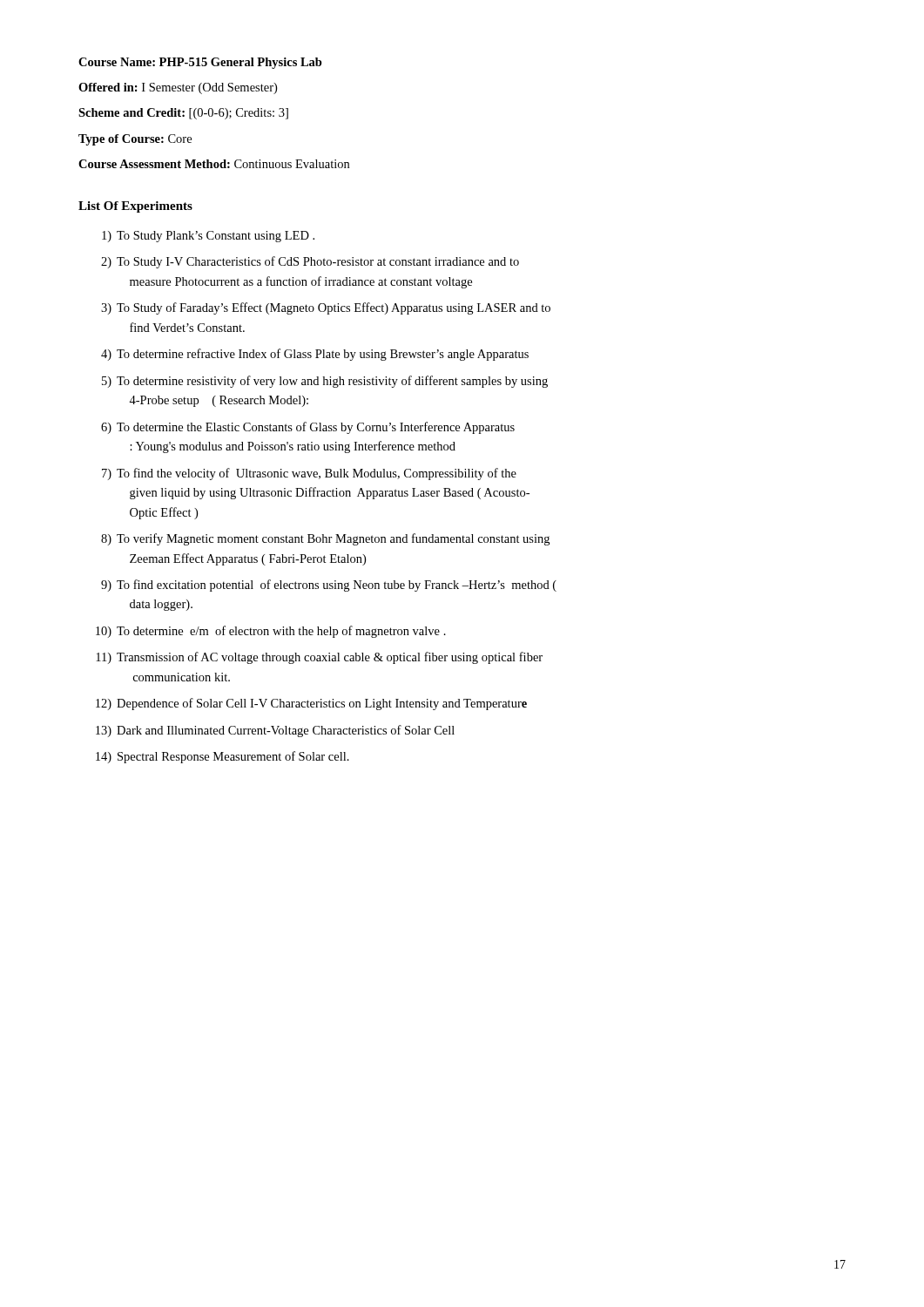Find the text that says "Type of Course: Core"
Screen dimensions: 1307x924
(135, 138)
